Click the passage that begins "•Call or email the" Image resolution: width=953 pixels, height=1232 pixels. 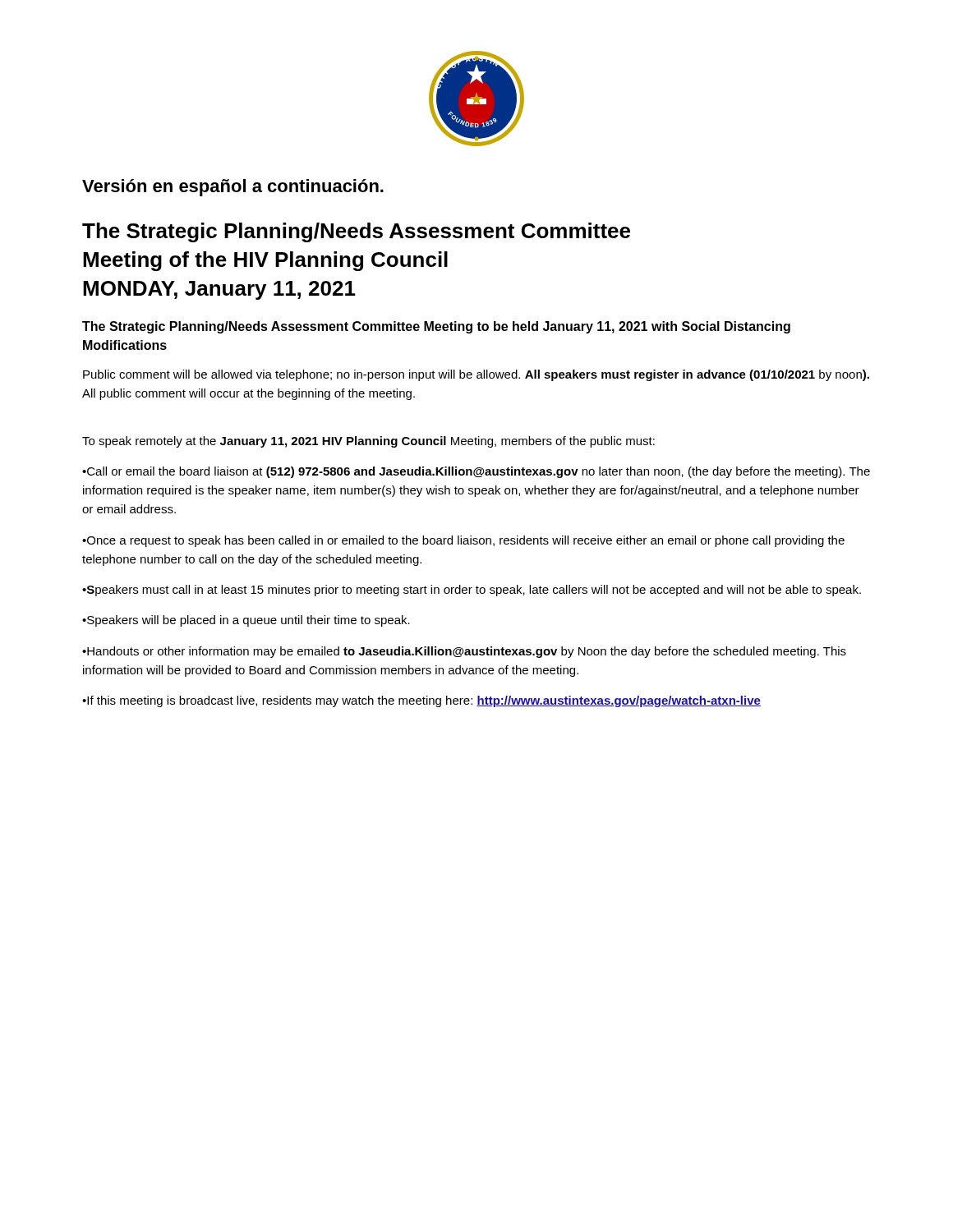point(476,490)
